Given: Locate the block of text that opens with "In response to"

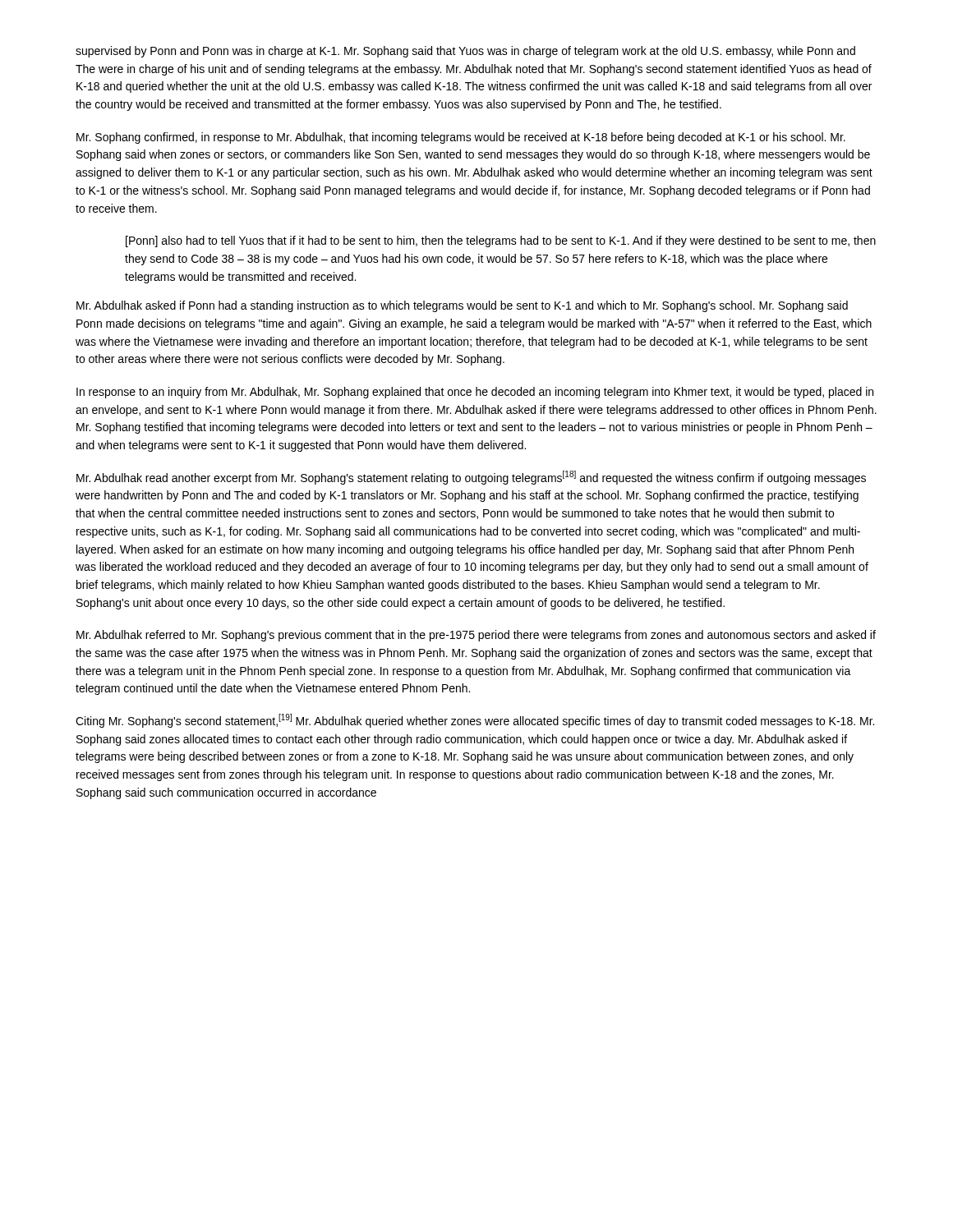Looking at the screenshot, I should (x=476, y=419).
